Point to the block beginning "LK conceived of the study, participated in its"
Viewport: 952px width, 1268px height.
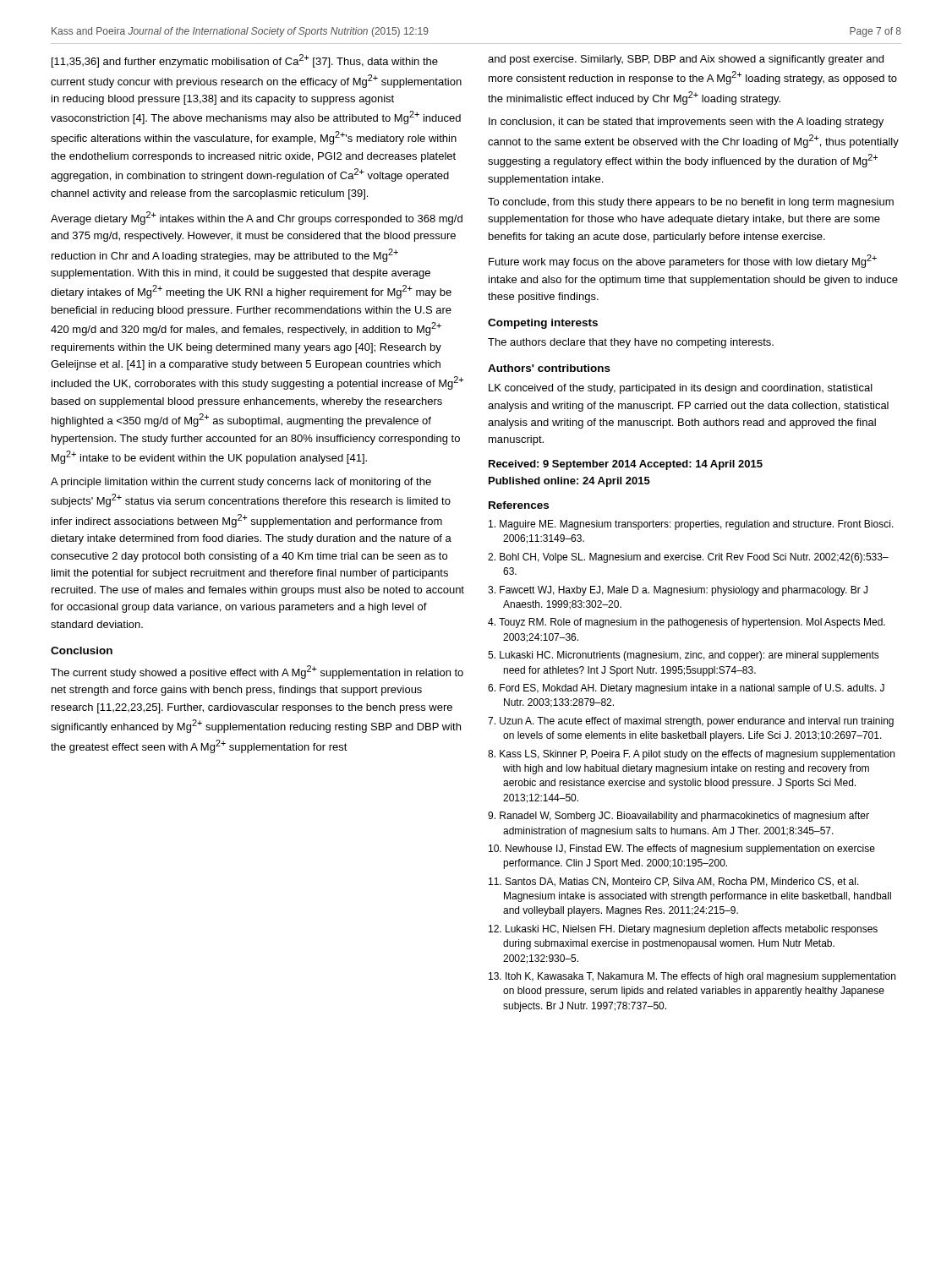(695, 414)
